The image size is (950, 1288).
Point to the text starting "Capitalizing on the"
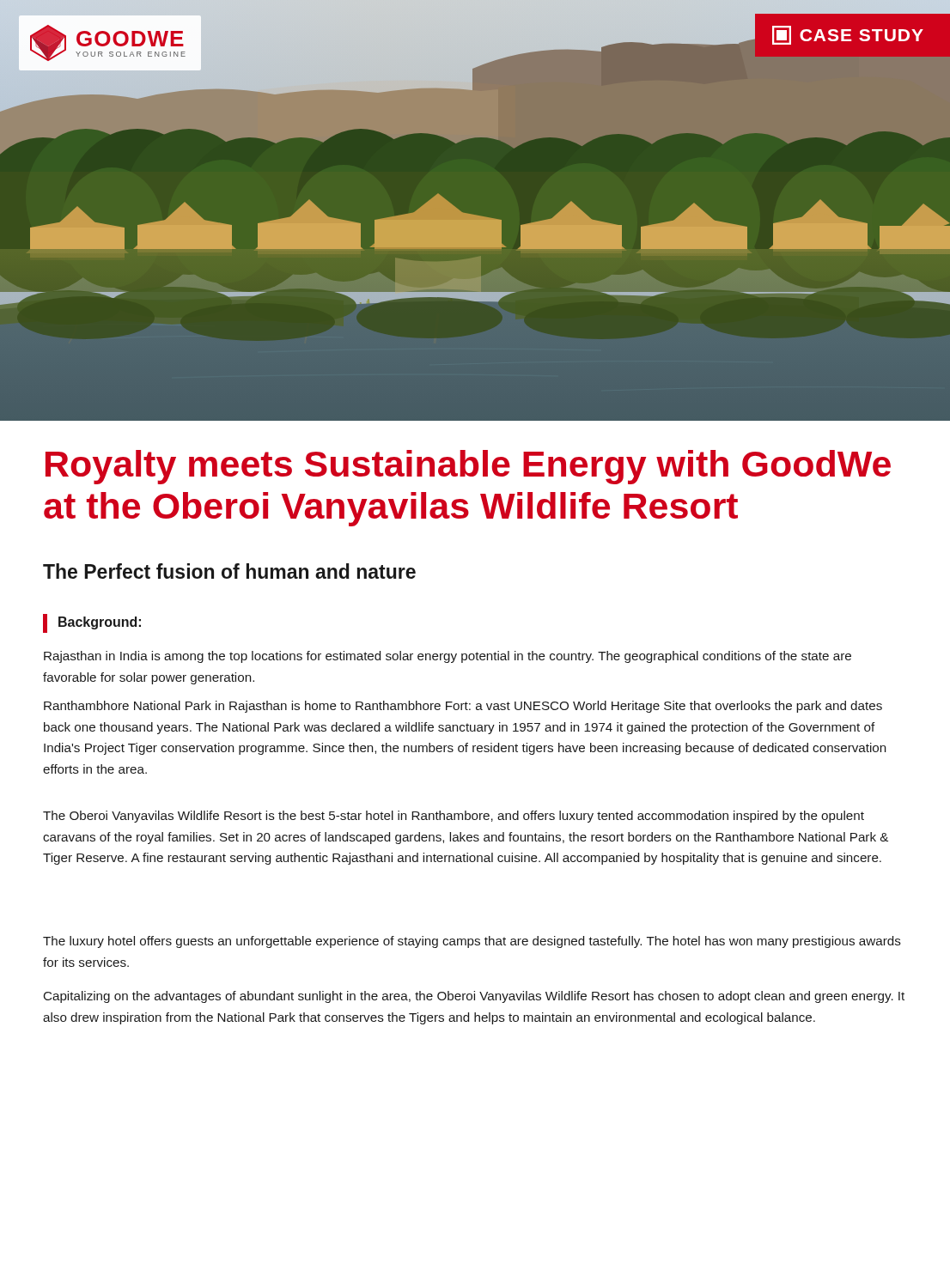475,1007
